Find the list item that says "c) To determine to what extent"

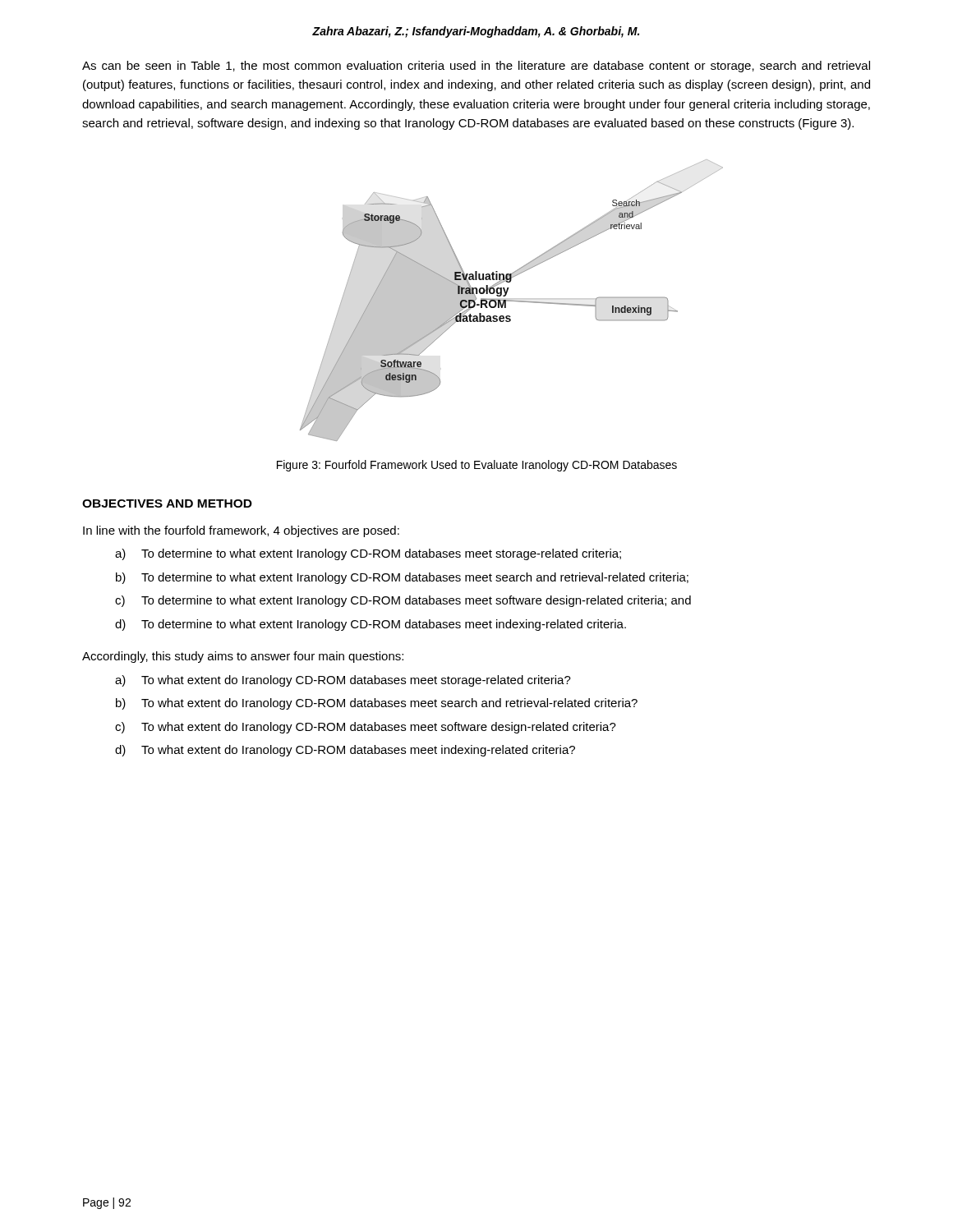pos(493,601)
